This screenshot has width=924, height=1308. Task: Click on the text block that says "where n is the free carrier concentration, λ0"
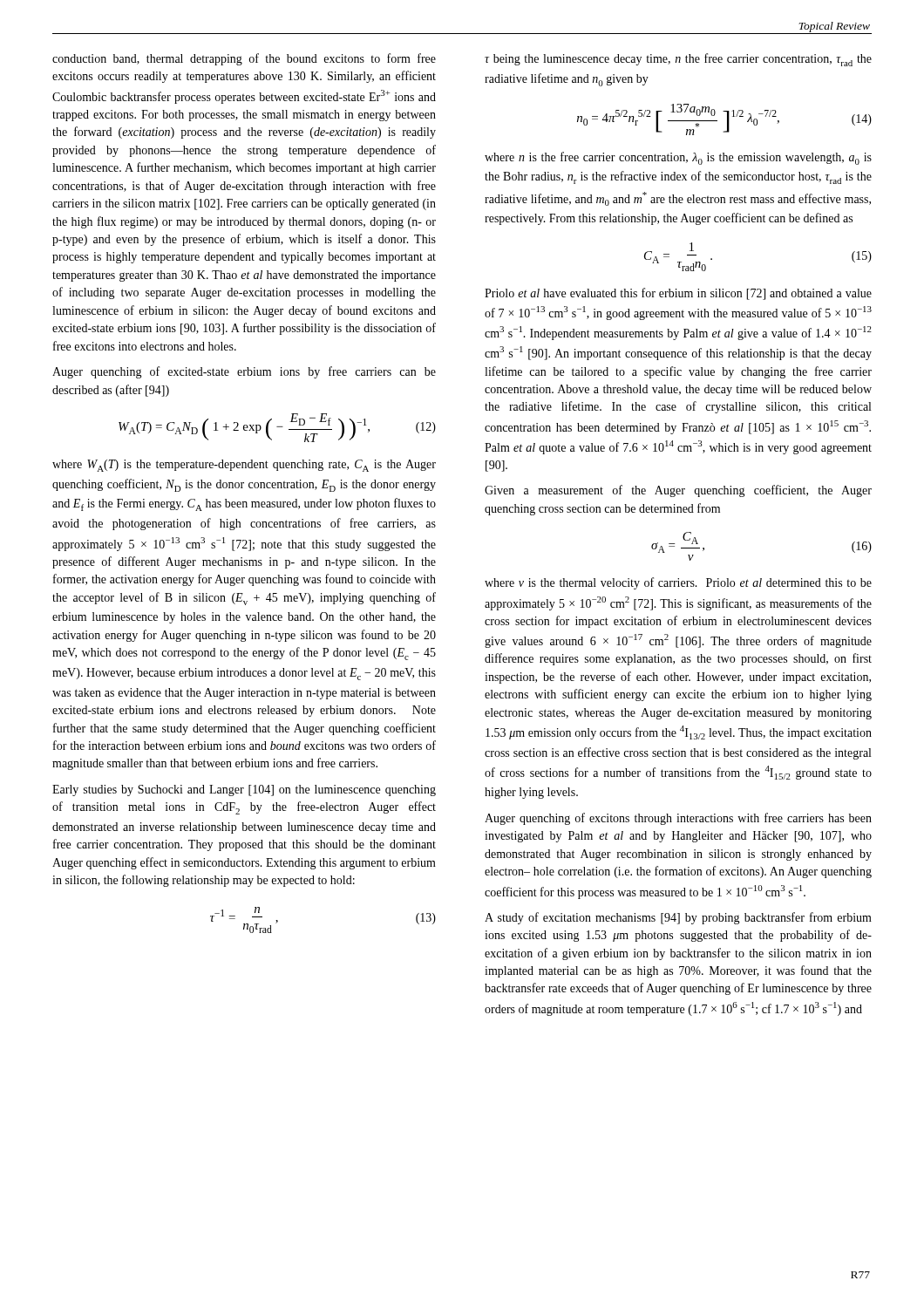(678, 188)
